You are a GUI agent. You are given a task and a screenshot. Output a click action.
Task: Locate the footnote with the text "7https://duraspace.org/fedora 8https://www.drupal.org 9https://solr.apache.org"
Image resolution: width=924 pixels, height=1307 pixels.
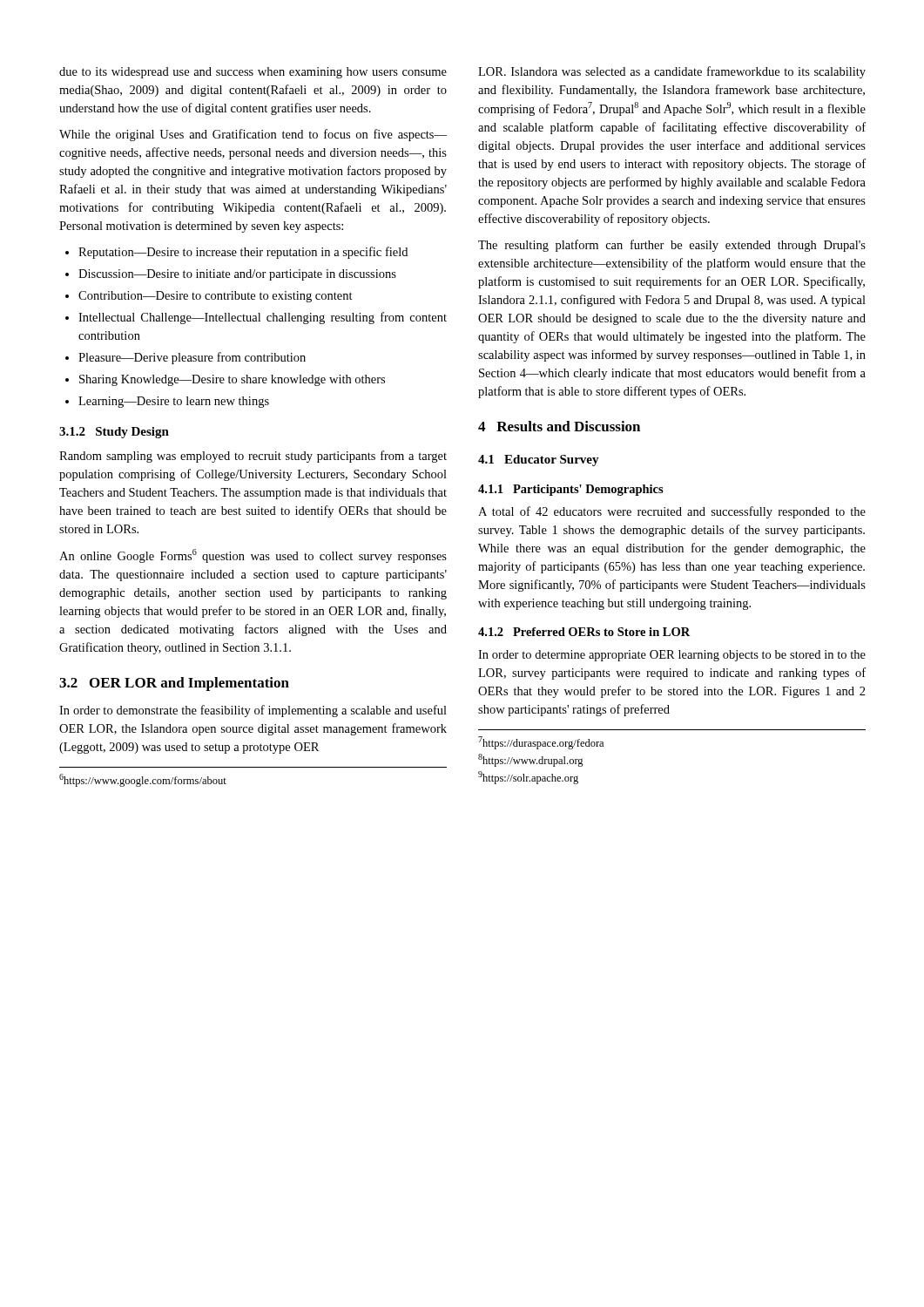(541, 759)
